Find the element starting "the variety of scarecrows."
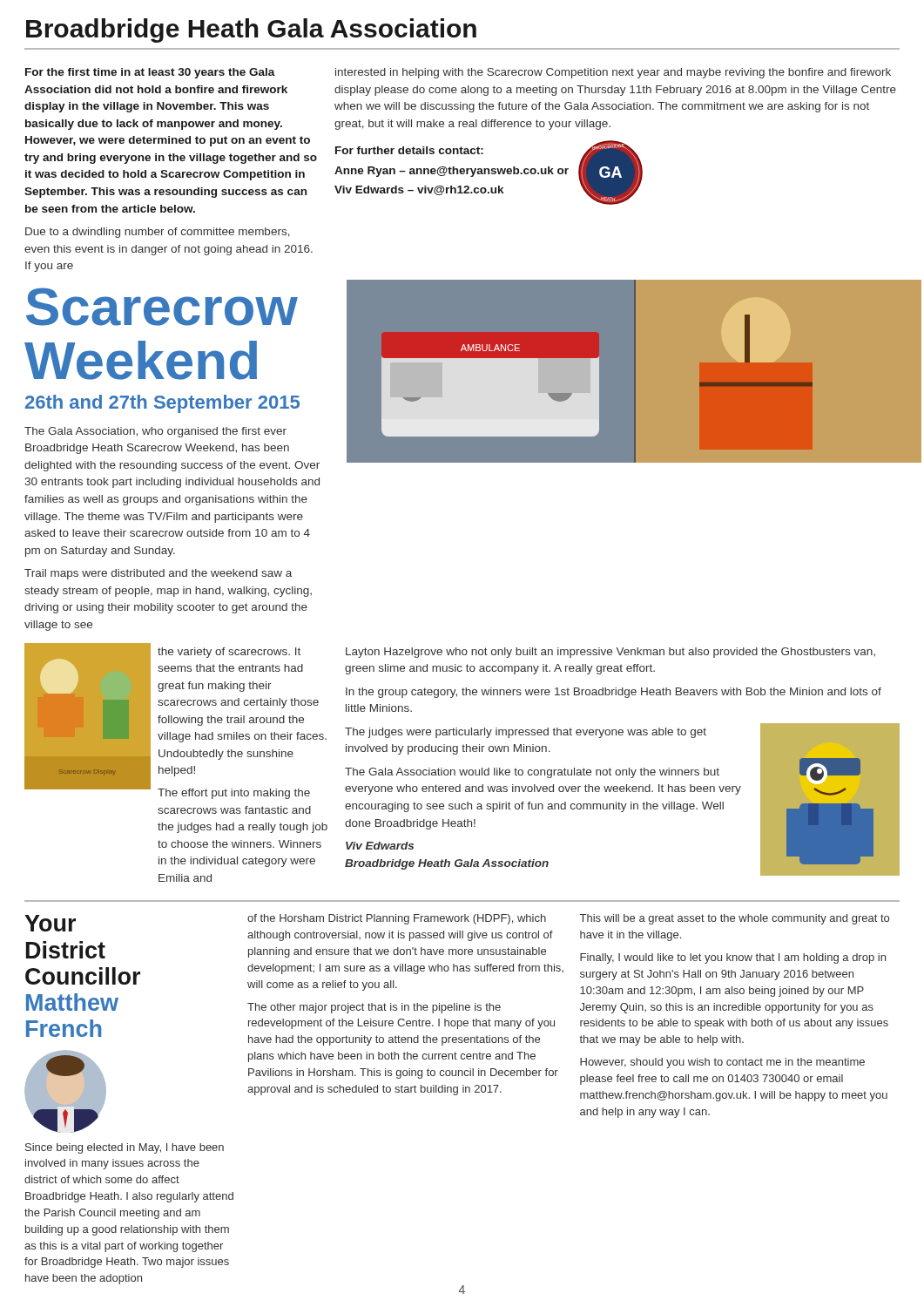This screenshot has width=924, height=1307. pos(243,711)
